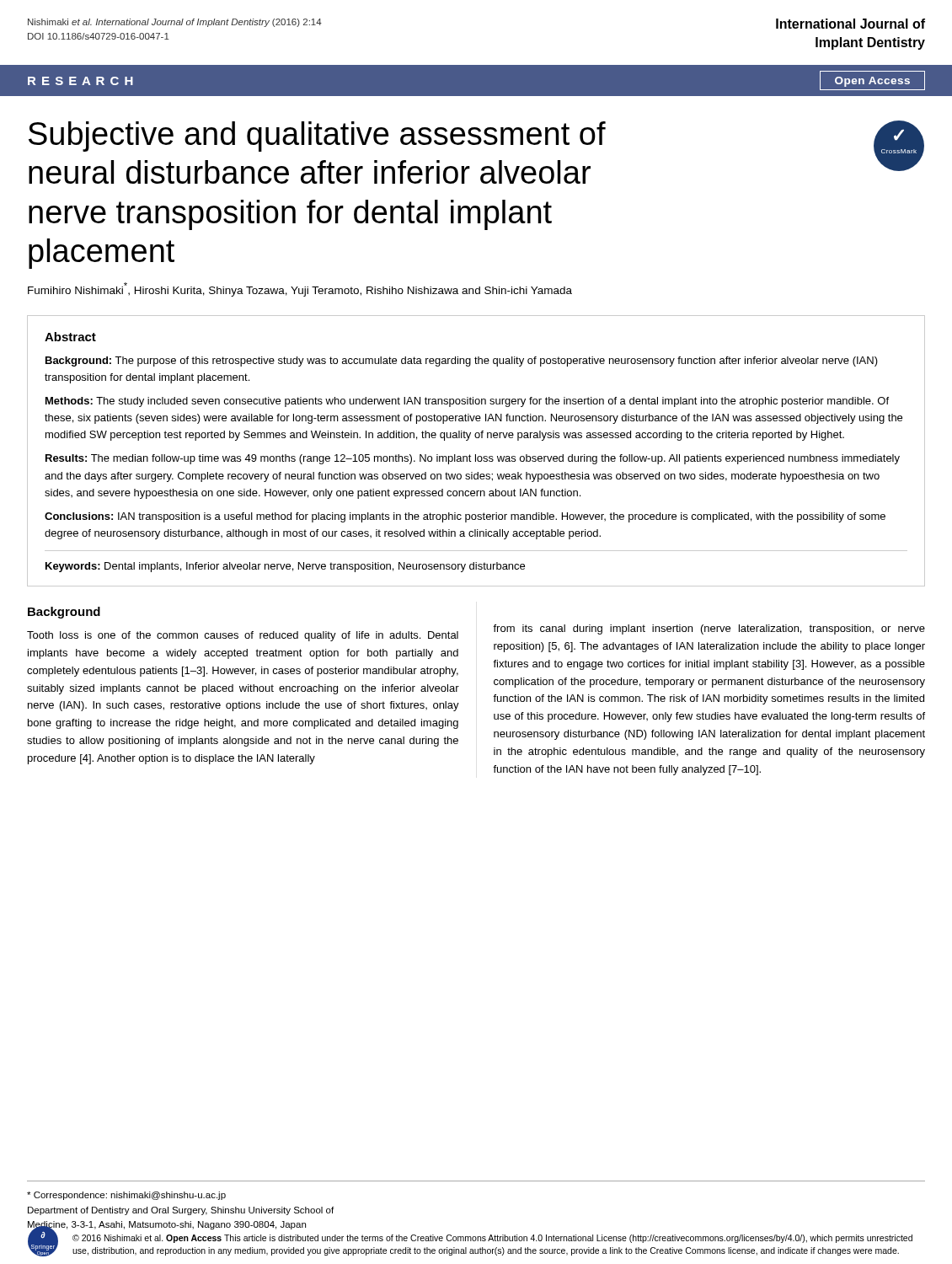Viewport: 952px width, 1264px height.
Task: Point to the block beginning "Correspondence: nishimaki@shinshu-u.ac.jp Department of"
Action: (180, 1210)
